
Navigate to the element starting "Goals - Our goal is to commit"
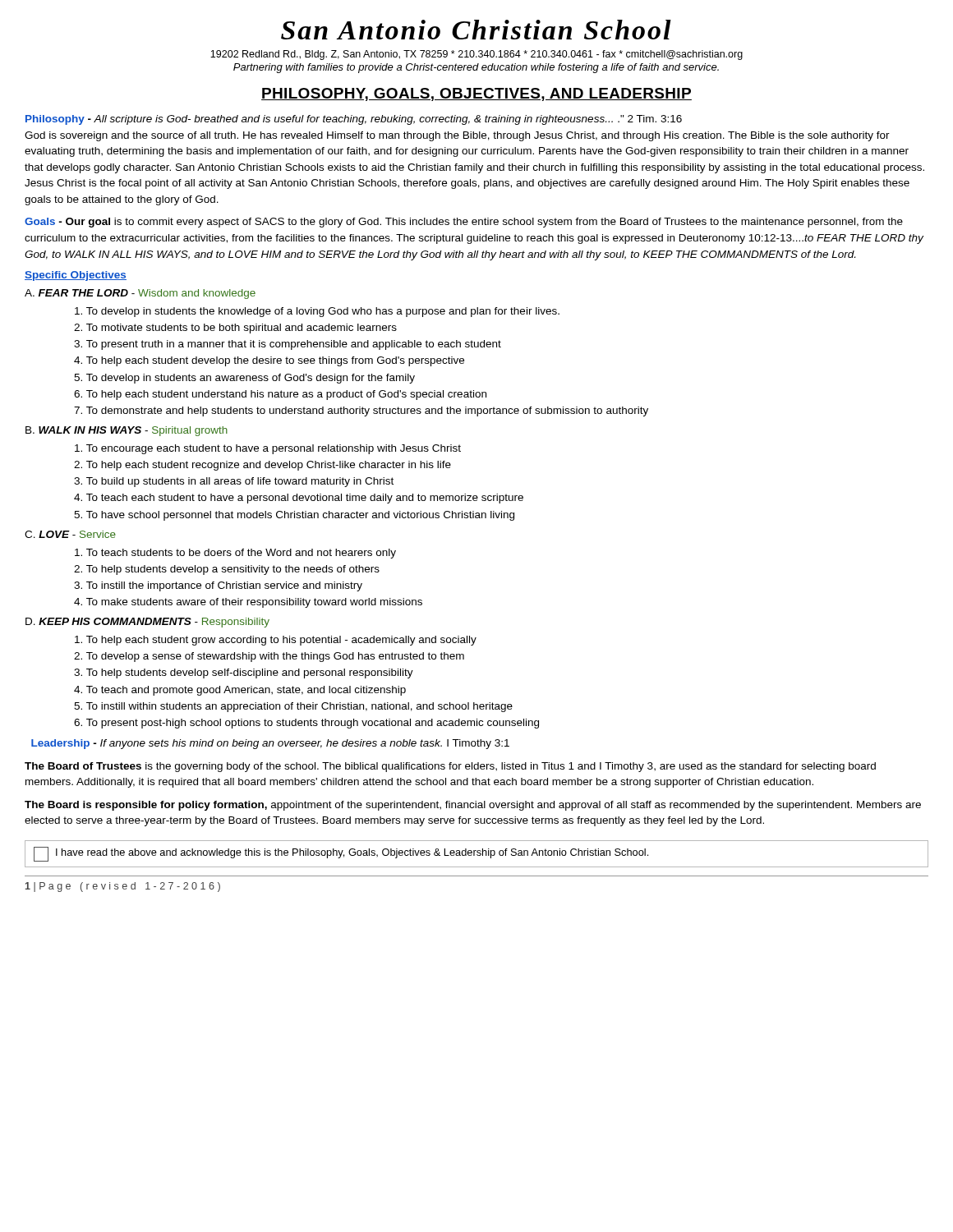coord(474,238)
